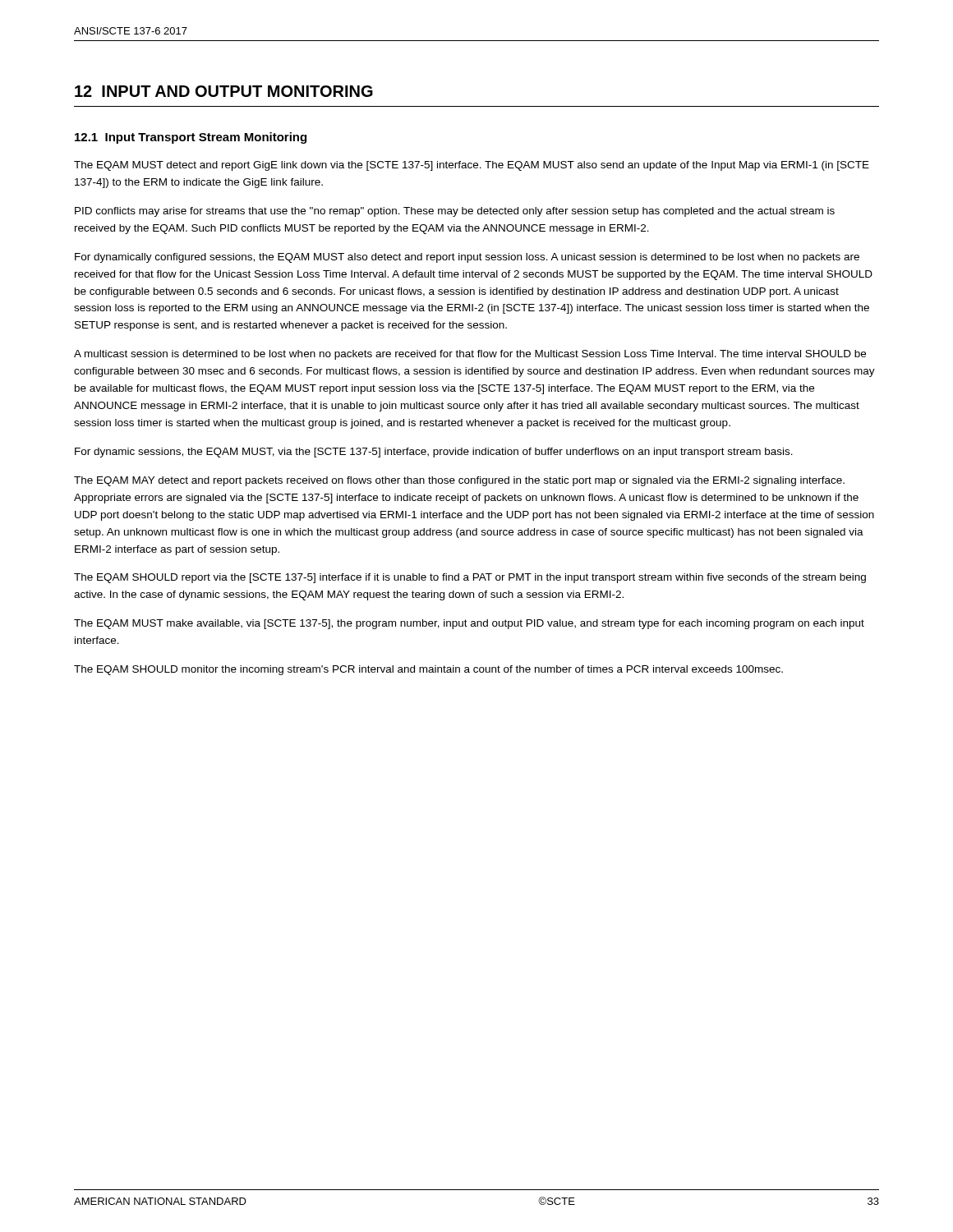Find the text block that says "PID conflicts may"
Image resolution: width=953 pixels, height=1232 pixels.
point(454,219)
